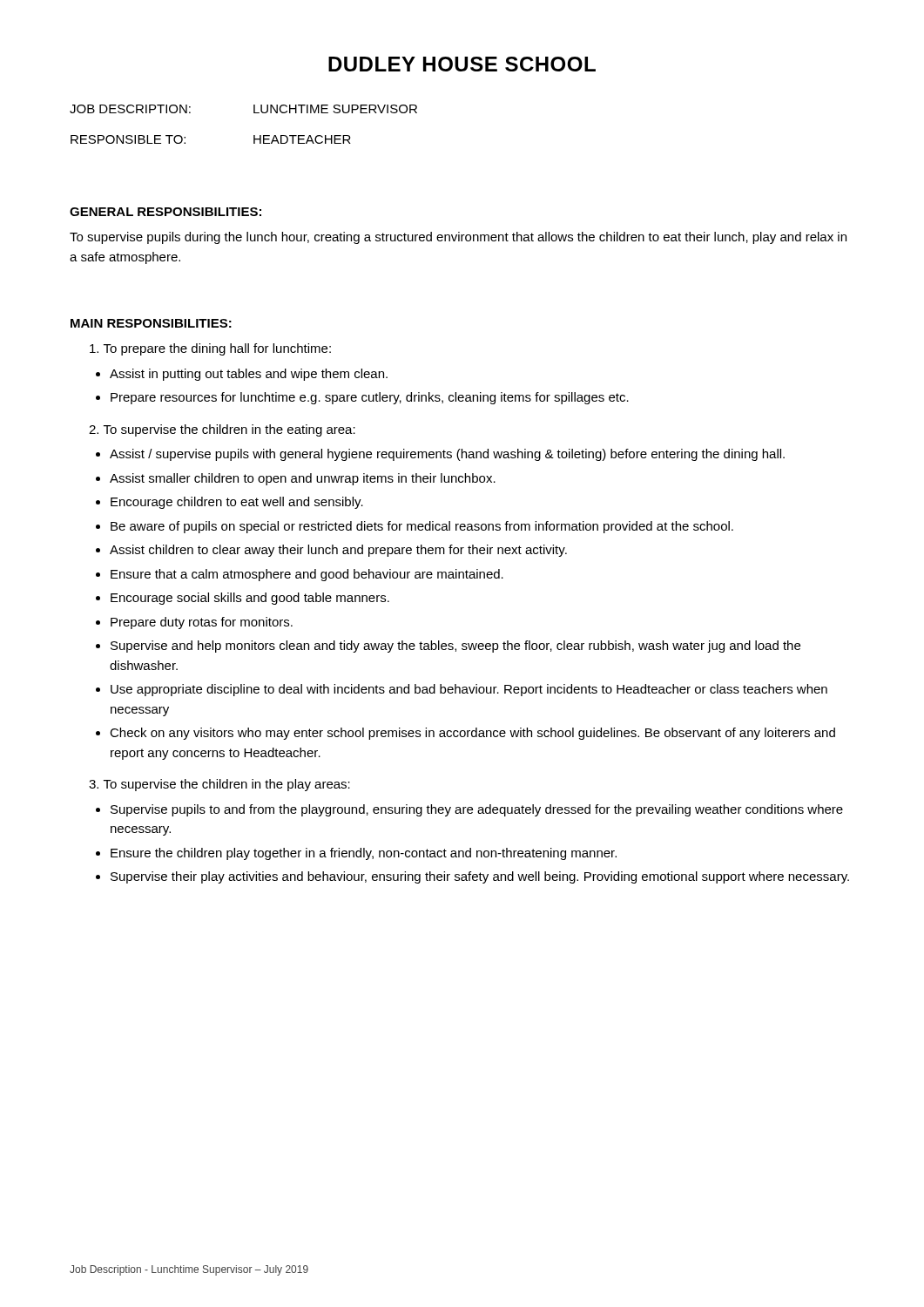Find the block starting "Assist smaller children to open and"
This screenshot has height=1307, width=924.
303,478
